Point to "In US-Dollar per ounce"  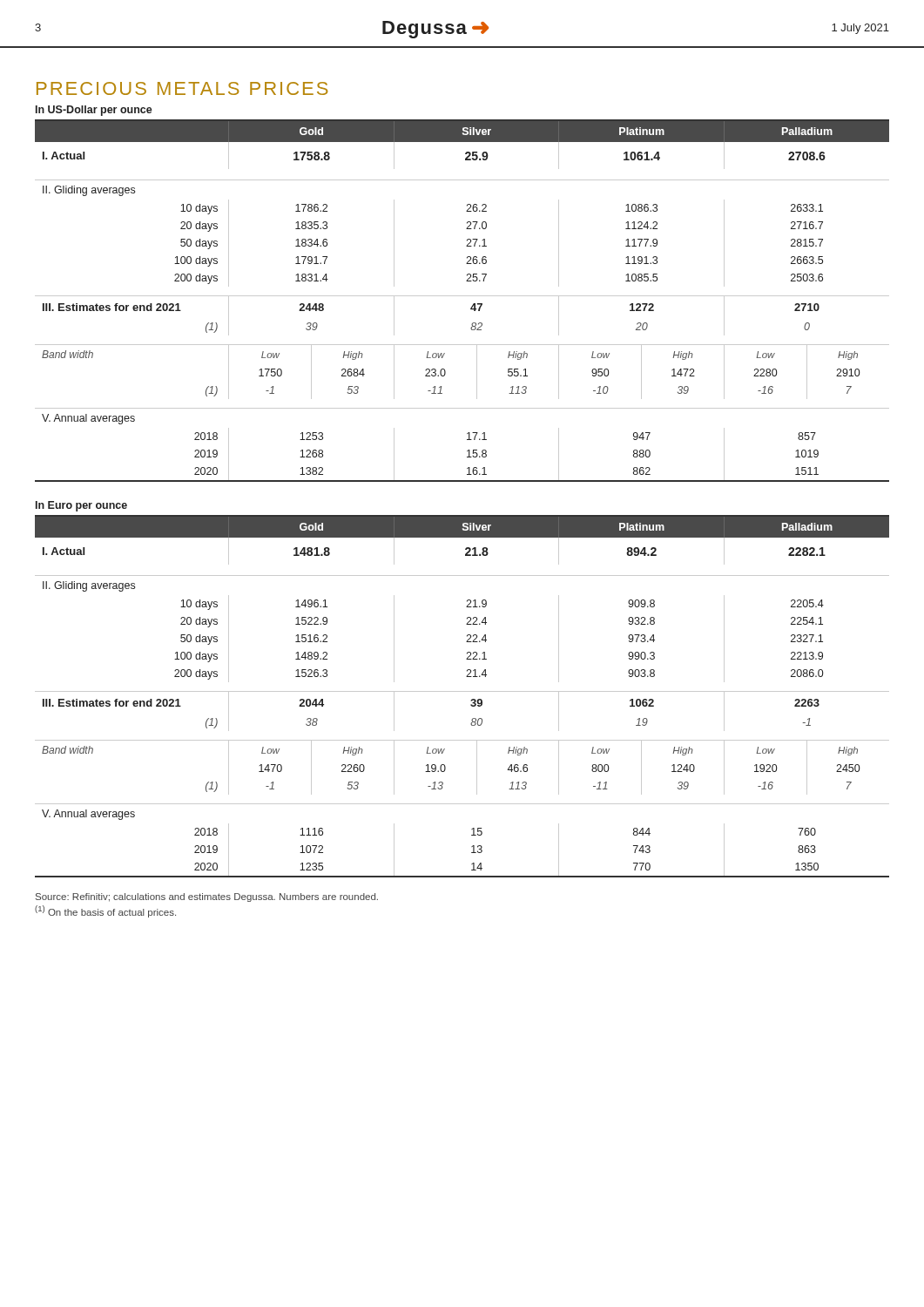pos(94,110)
